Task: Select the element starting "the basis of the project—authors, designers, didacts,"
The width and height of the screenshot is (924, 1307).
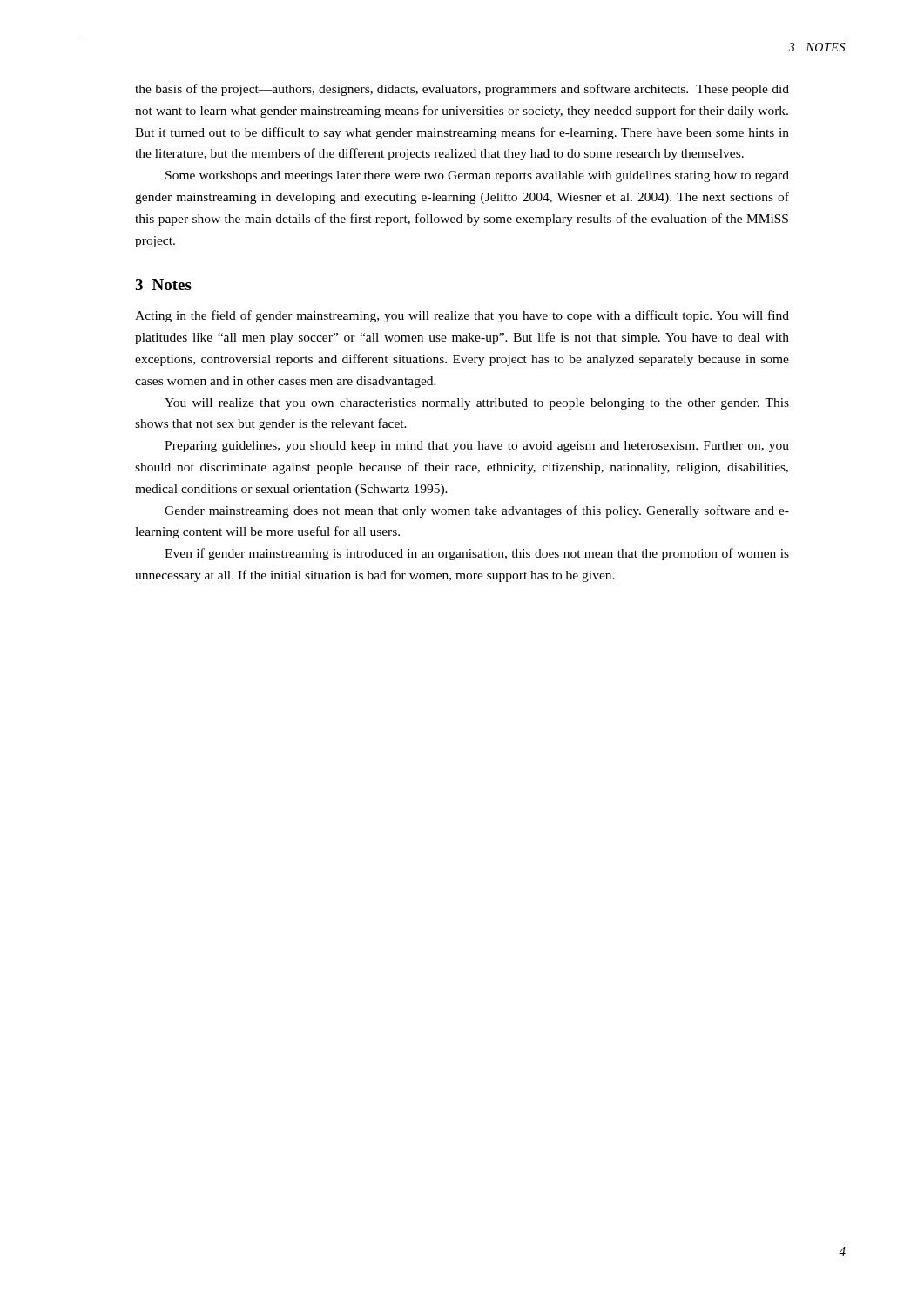Action: (x=462, y=122)
